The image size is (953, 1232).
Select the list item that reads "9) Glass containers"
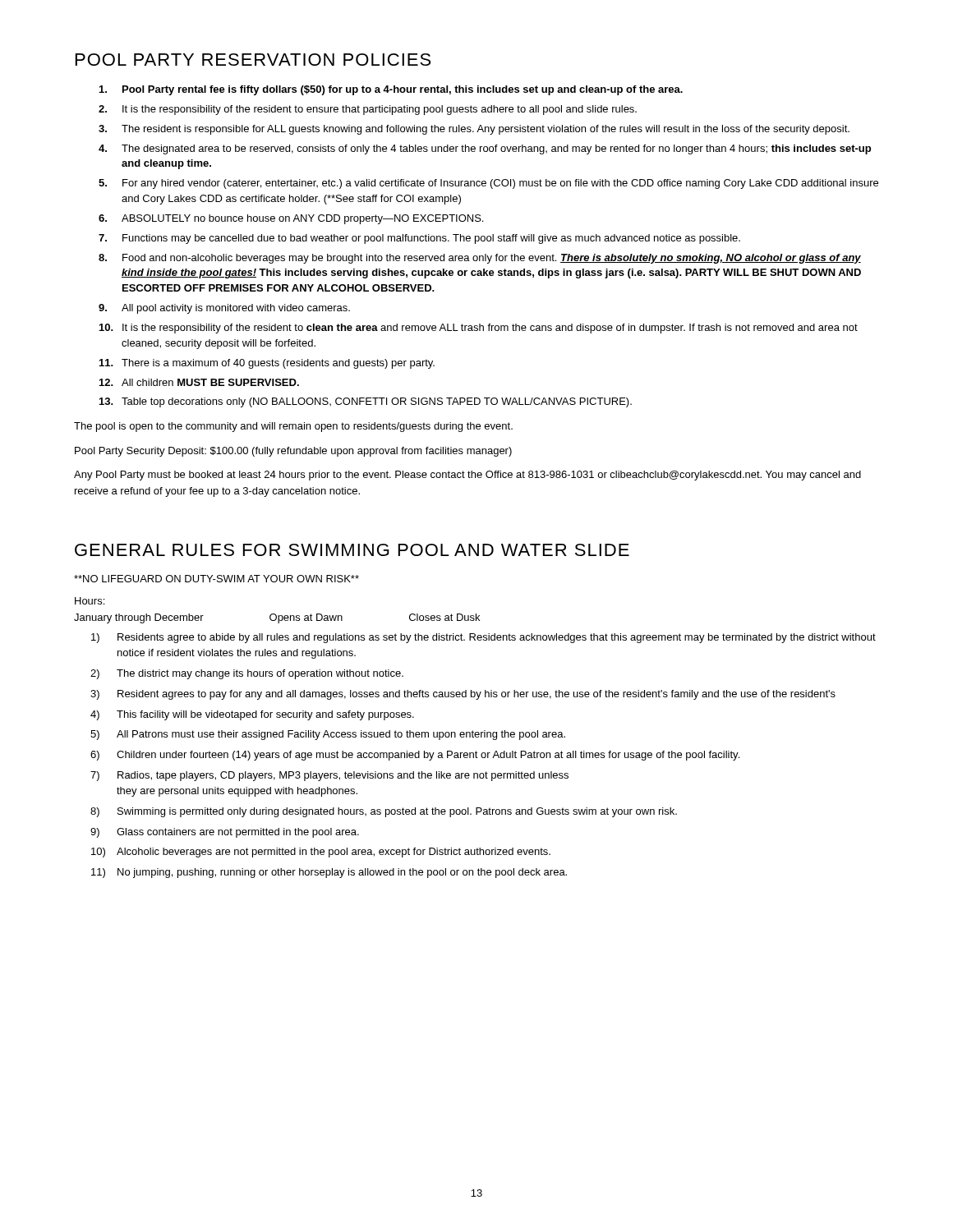[x=225, y=833]
